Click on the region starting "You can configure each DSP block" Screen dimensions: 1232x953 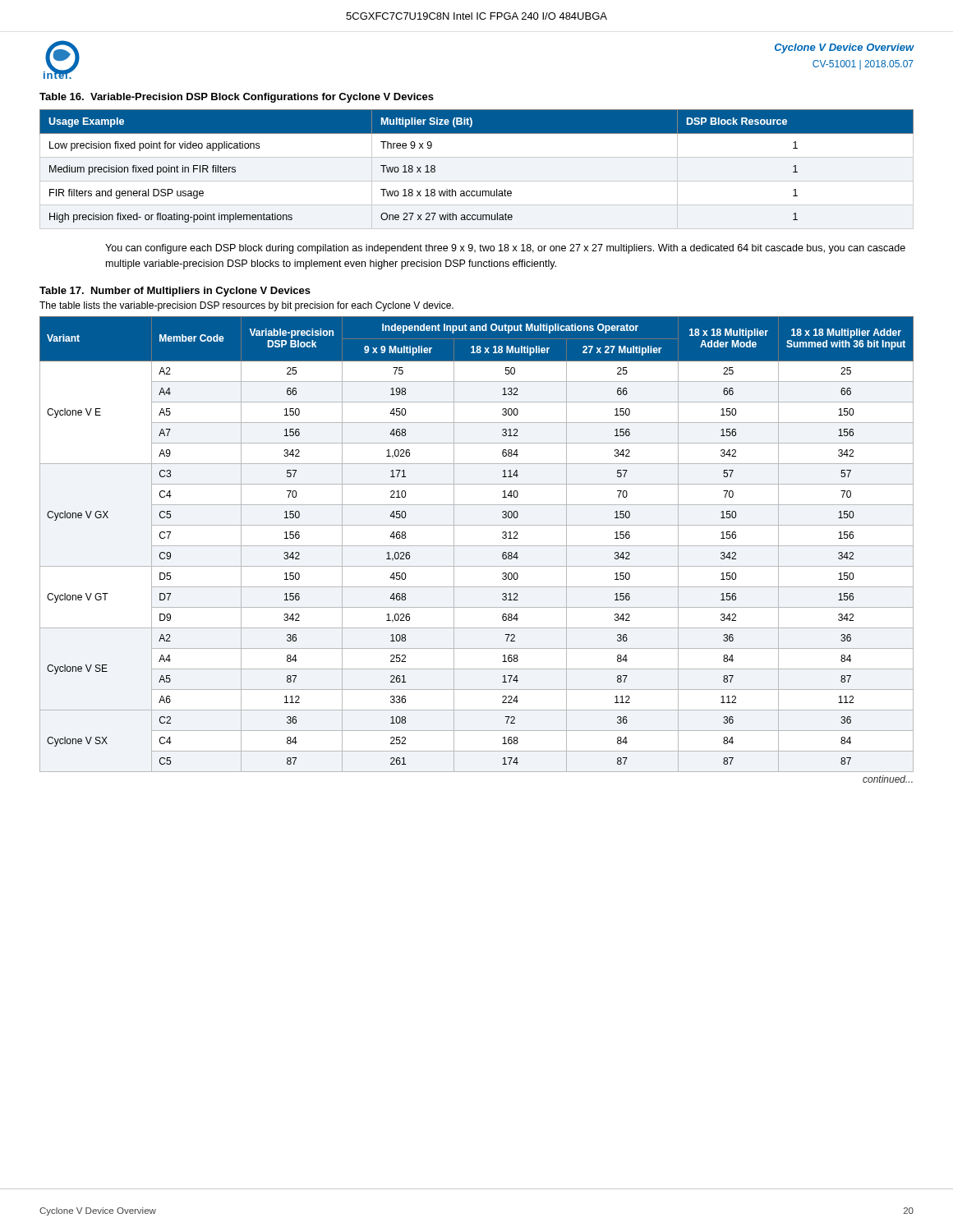tap(505, 256)
